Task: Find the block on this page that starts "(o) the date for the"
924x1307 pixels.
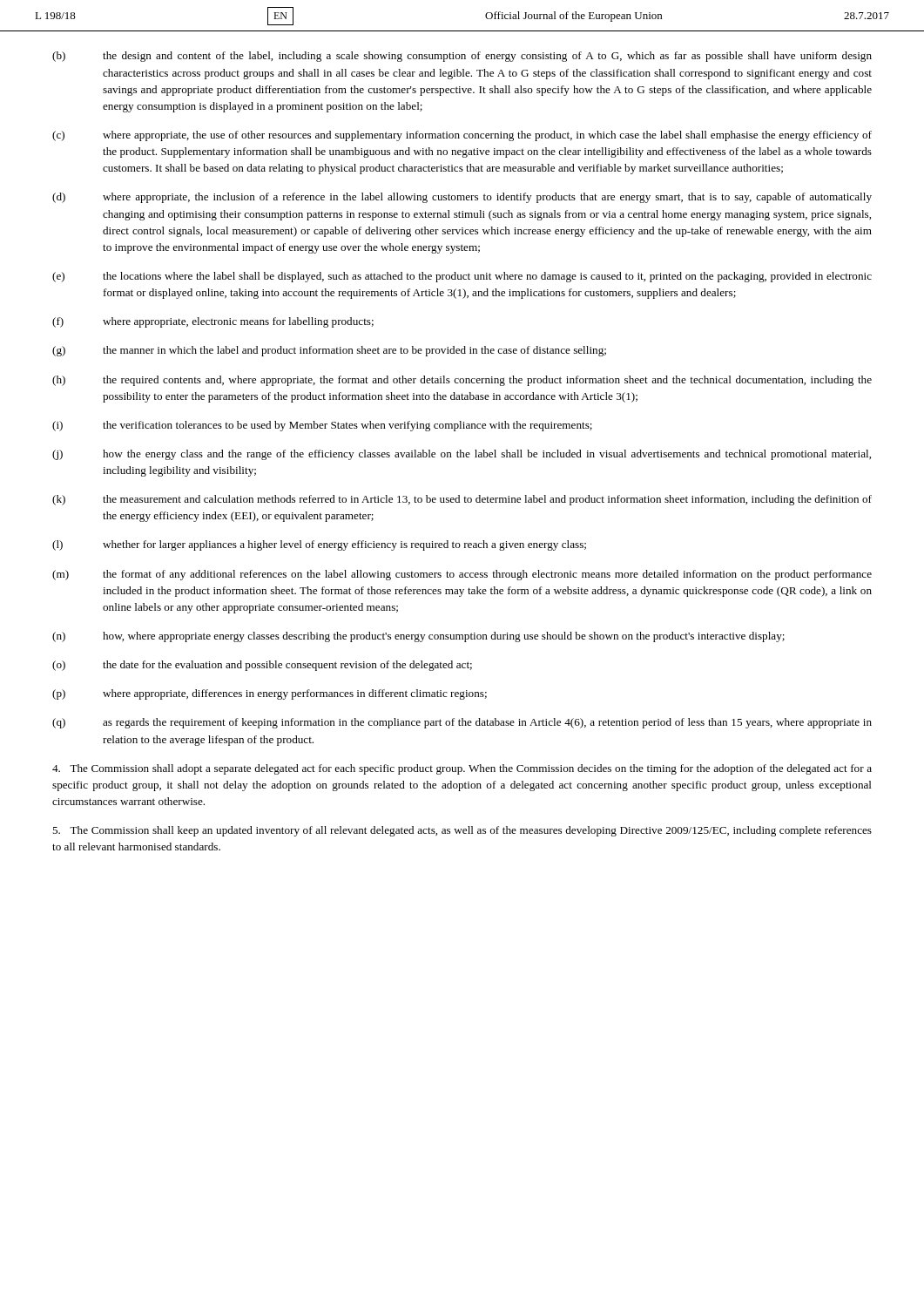Action: coord(462,665)
